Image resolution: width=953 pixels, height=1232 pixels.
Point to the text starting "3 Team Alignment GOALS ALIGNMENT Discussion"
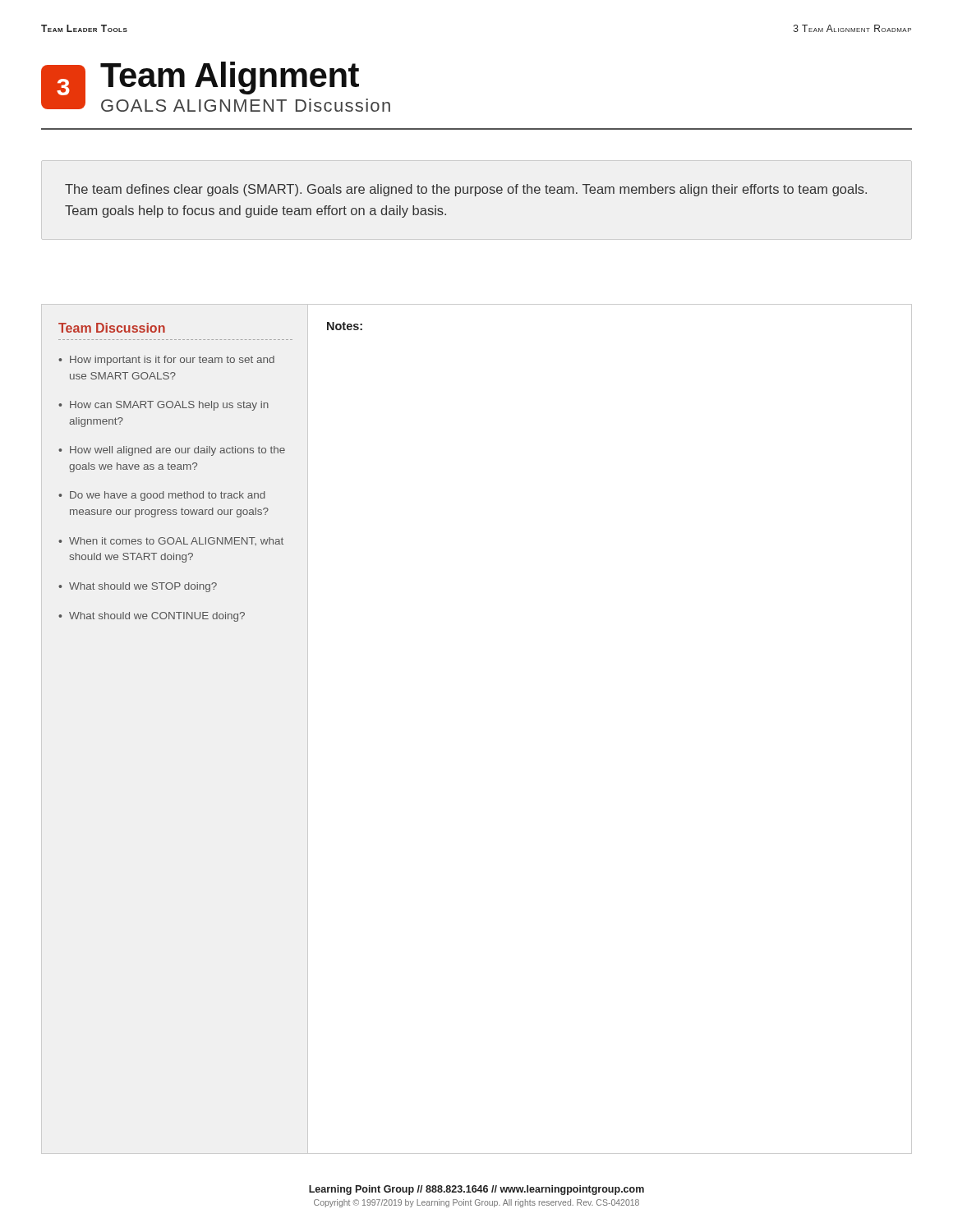(217, 87)
